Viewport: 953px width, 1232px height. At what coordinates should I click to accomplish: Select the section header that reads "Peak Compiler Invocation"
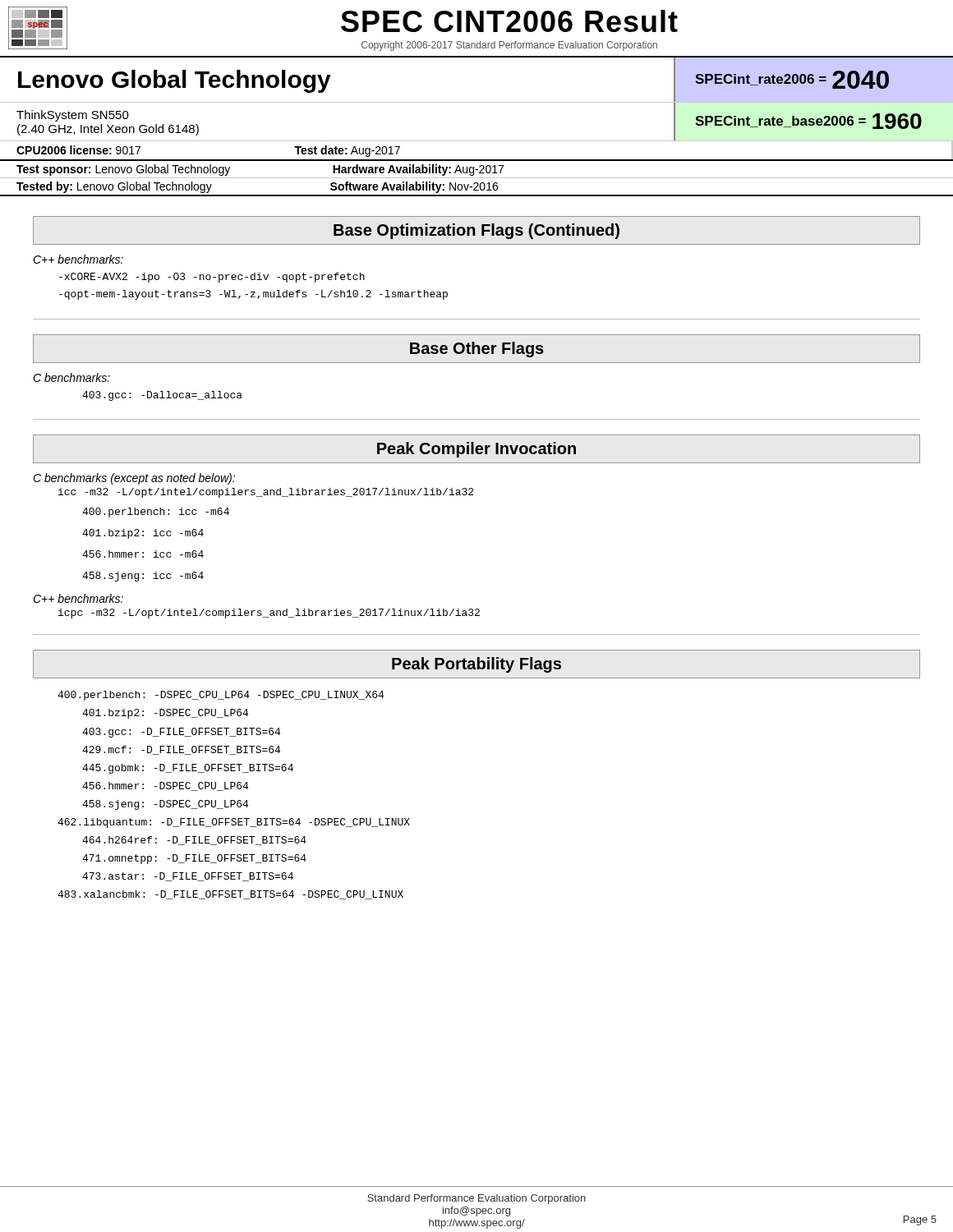[476, 449]
